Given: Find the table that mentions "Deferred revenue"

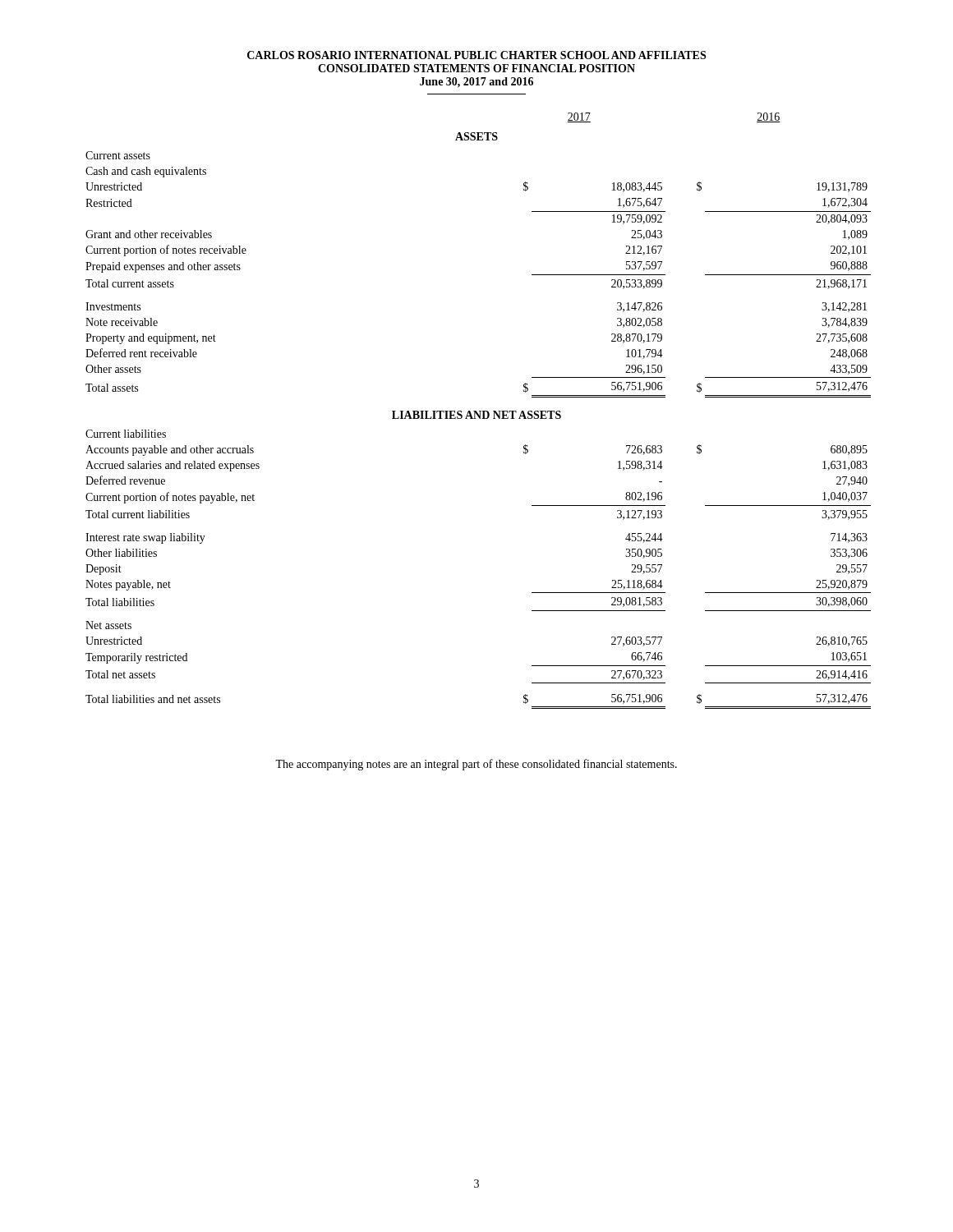Looking at the screenshot, I should tap(476, 409).
